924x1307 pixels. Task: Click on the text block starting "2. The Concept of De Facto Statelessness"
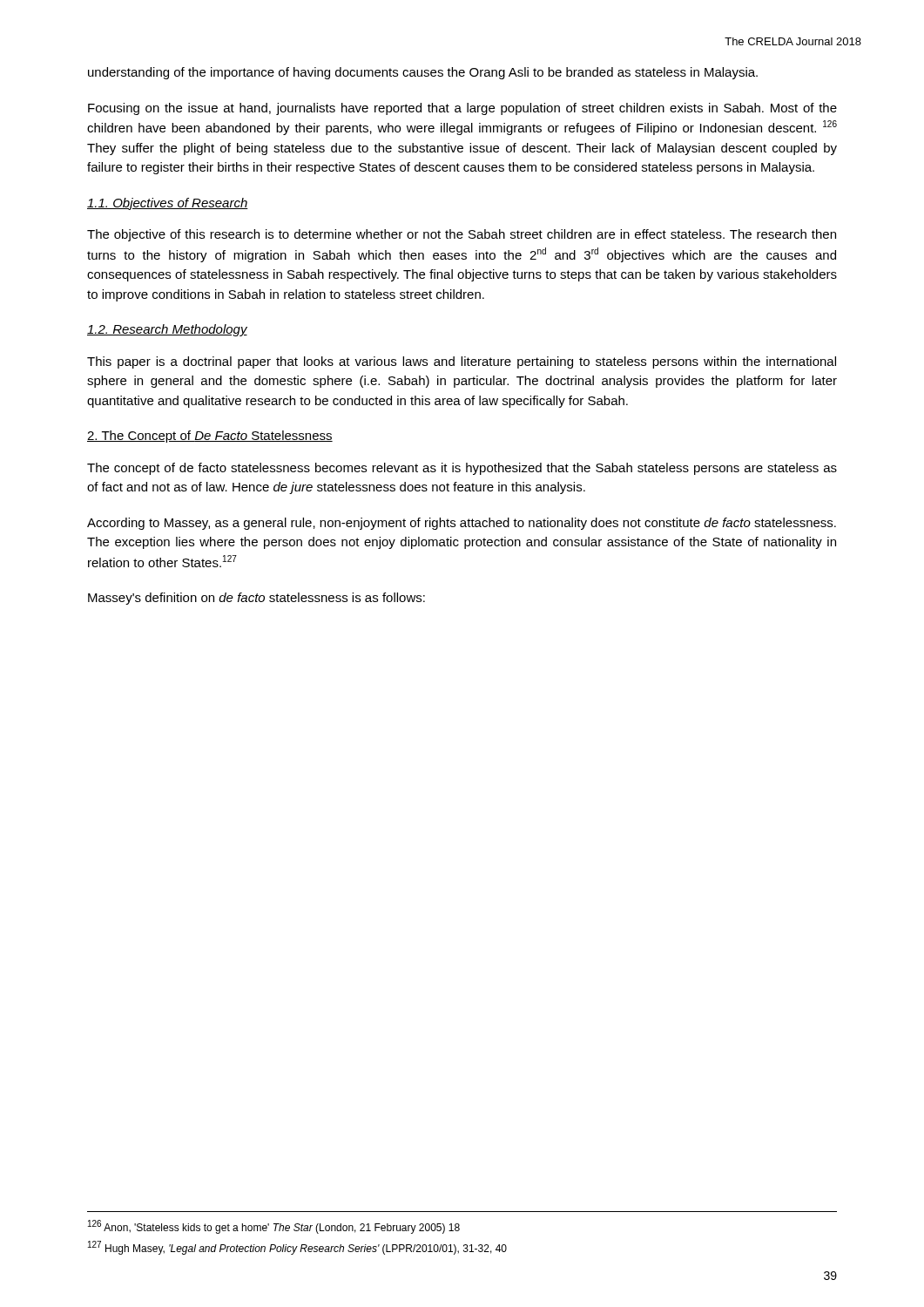tap(210, 435)
